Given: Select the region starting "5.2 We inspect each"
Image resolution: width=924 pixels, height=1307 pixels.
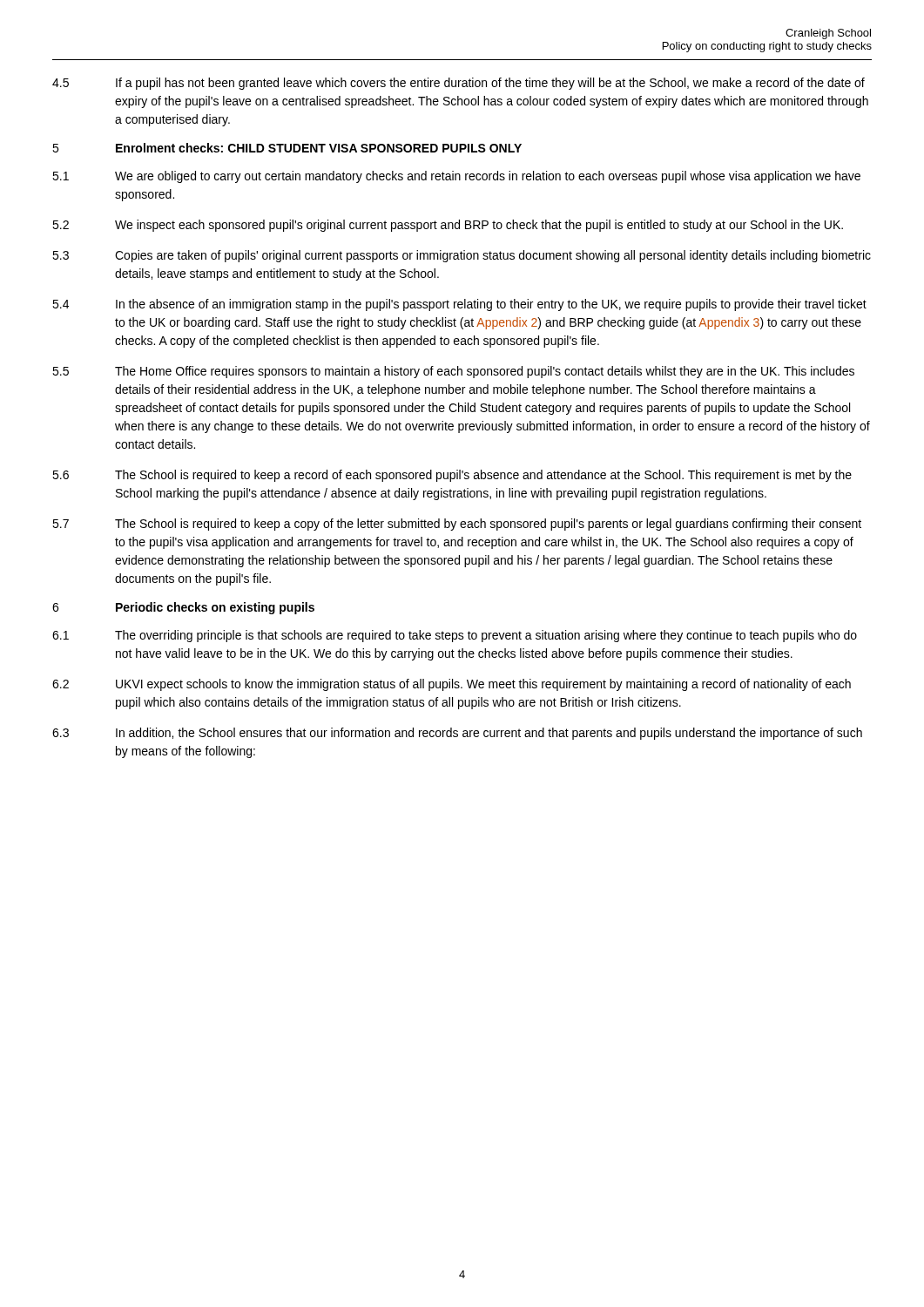Looking at the screenshot, I should click(462, 225).
